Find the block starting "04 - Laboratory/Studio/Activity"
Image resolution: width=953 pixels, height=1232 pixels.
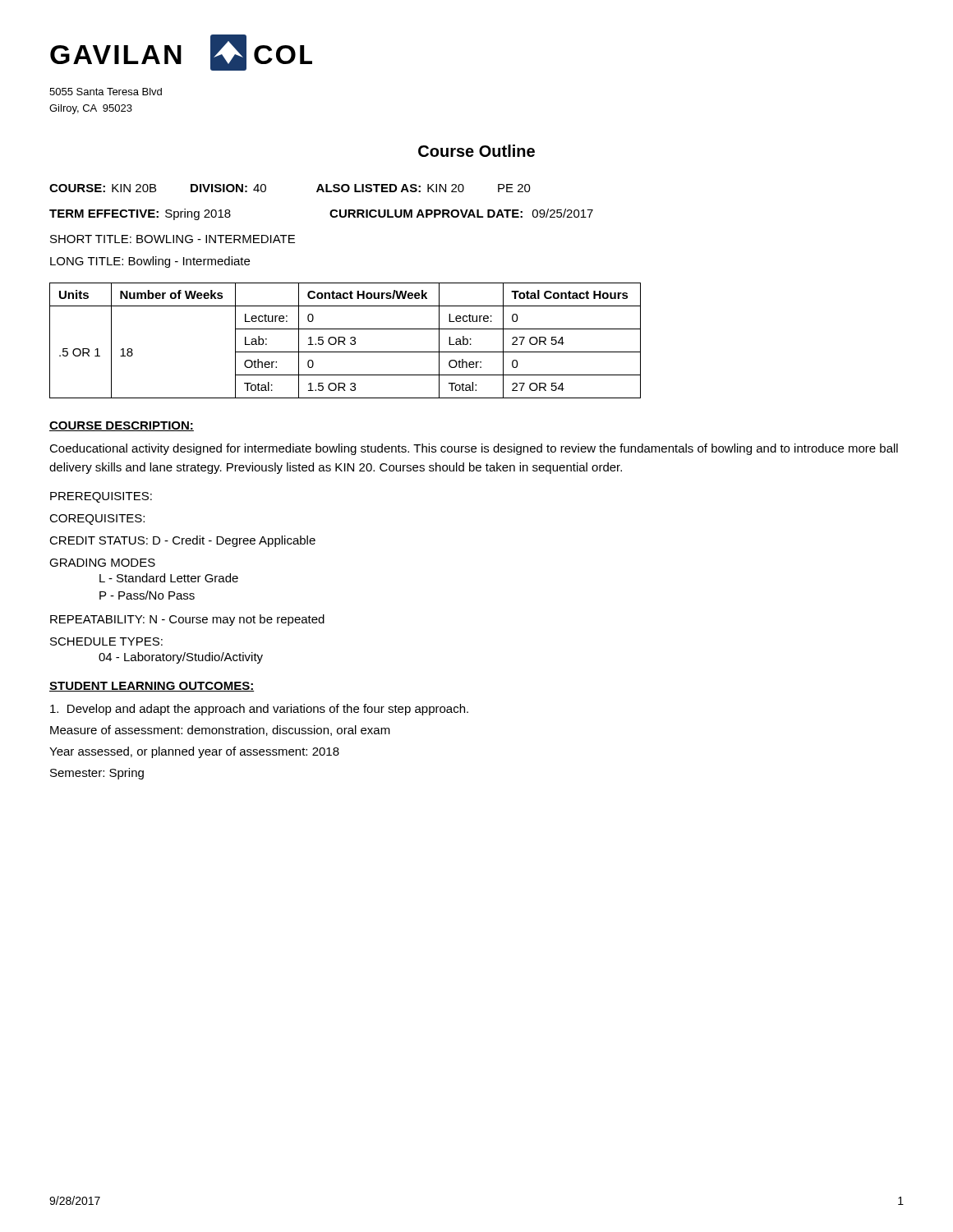point(181,656)
